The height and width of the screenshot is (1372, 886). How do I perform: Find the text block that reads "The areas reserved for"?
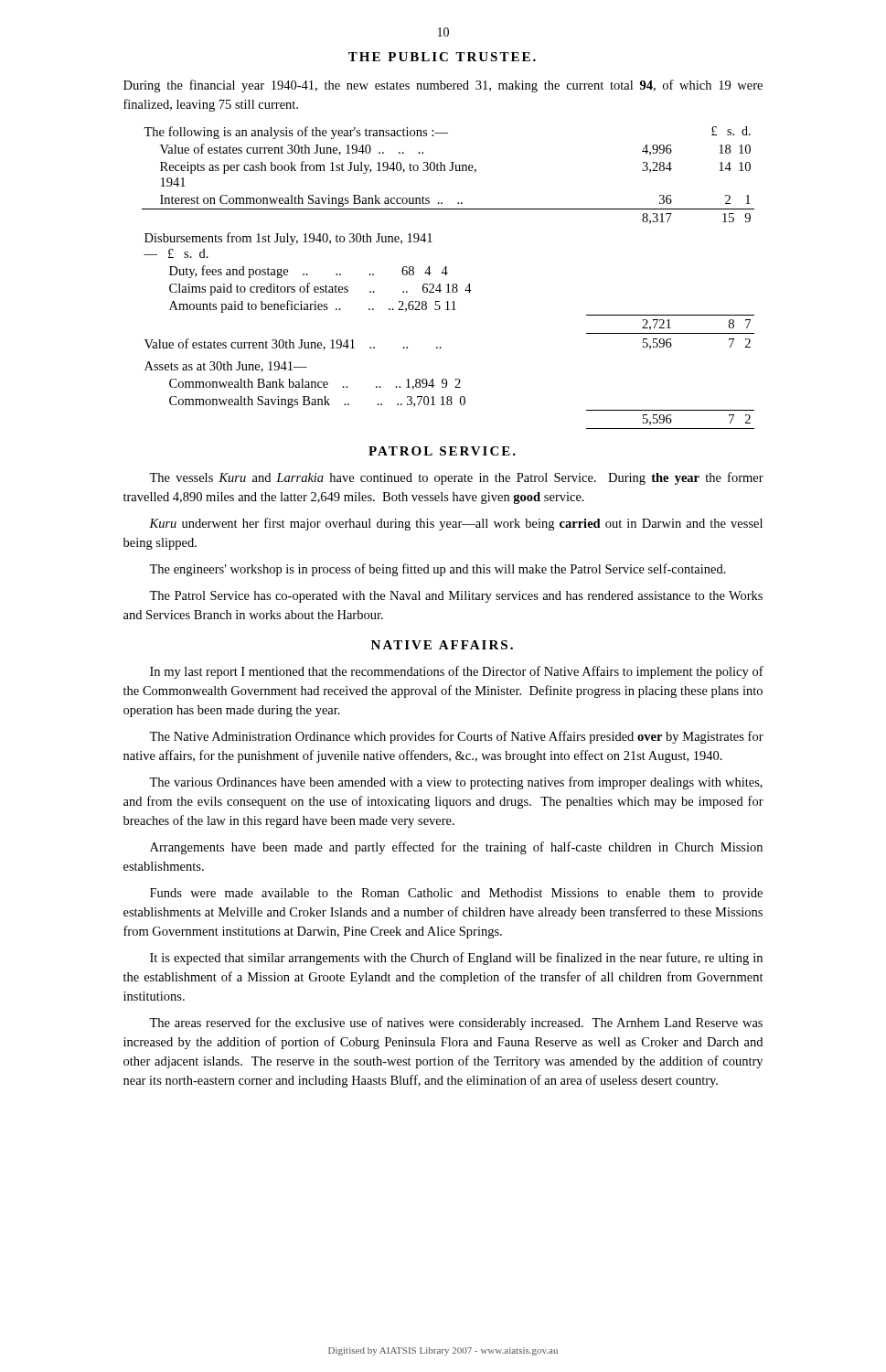click(443, 1051)
